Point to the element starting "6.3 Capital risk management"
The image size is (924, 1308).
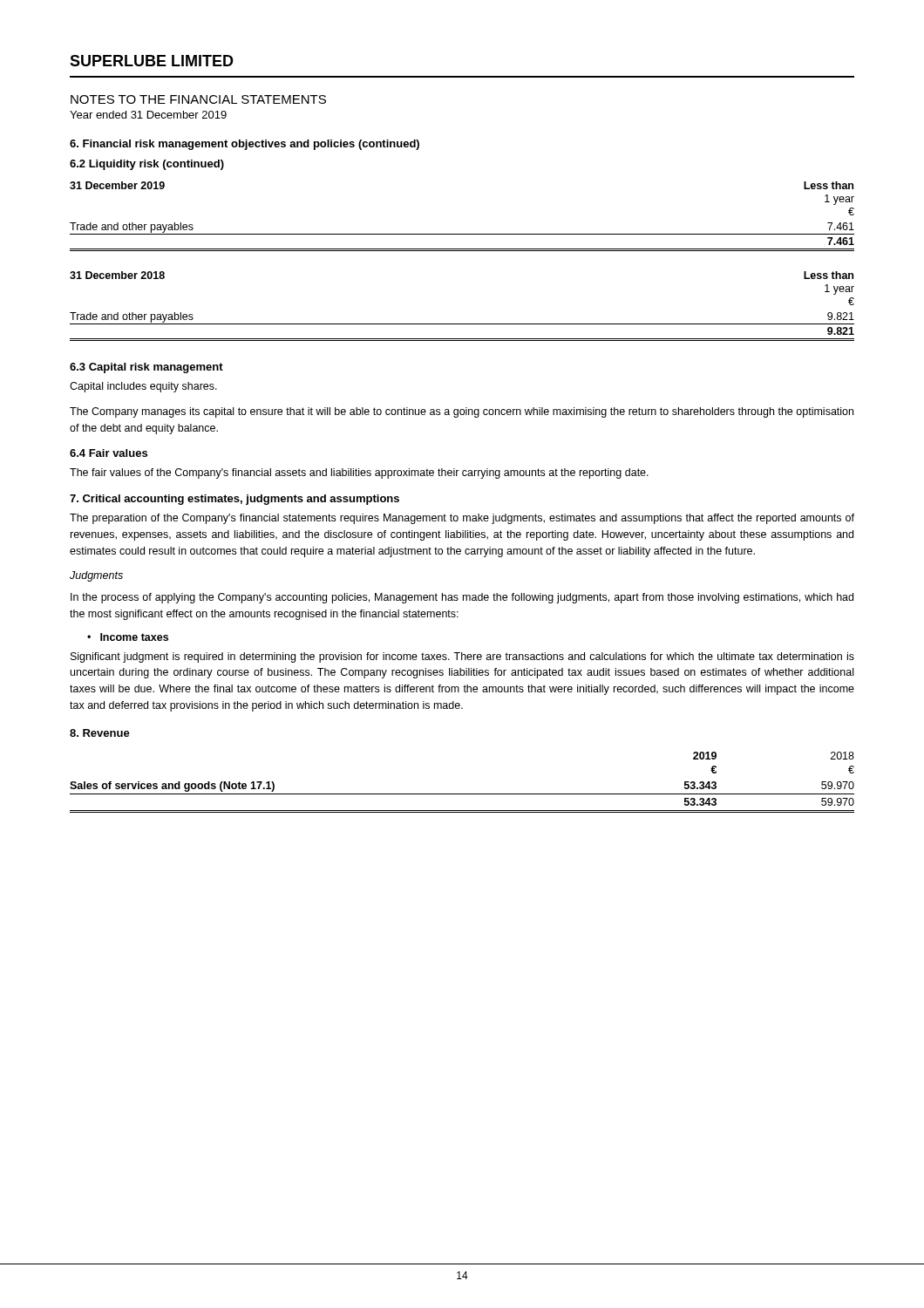(x=146, y=367)
